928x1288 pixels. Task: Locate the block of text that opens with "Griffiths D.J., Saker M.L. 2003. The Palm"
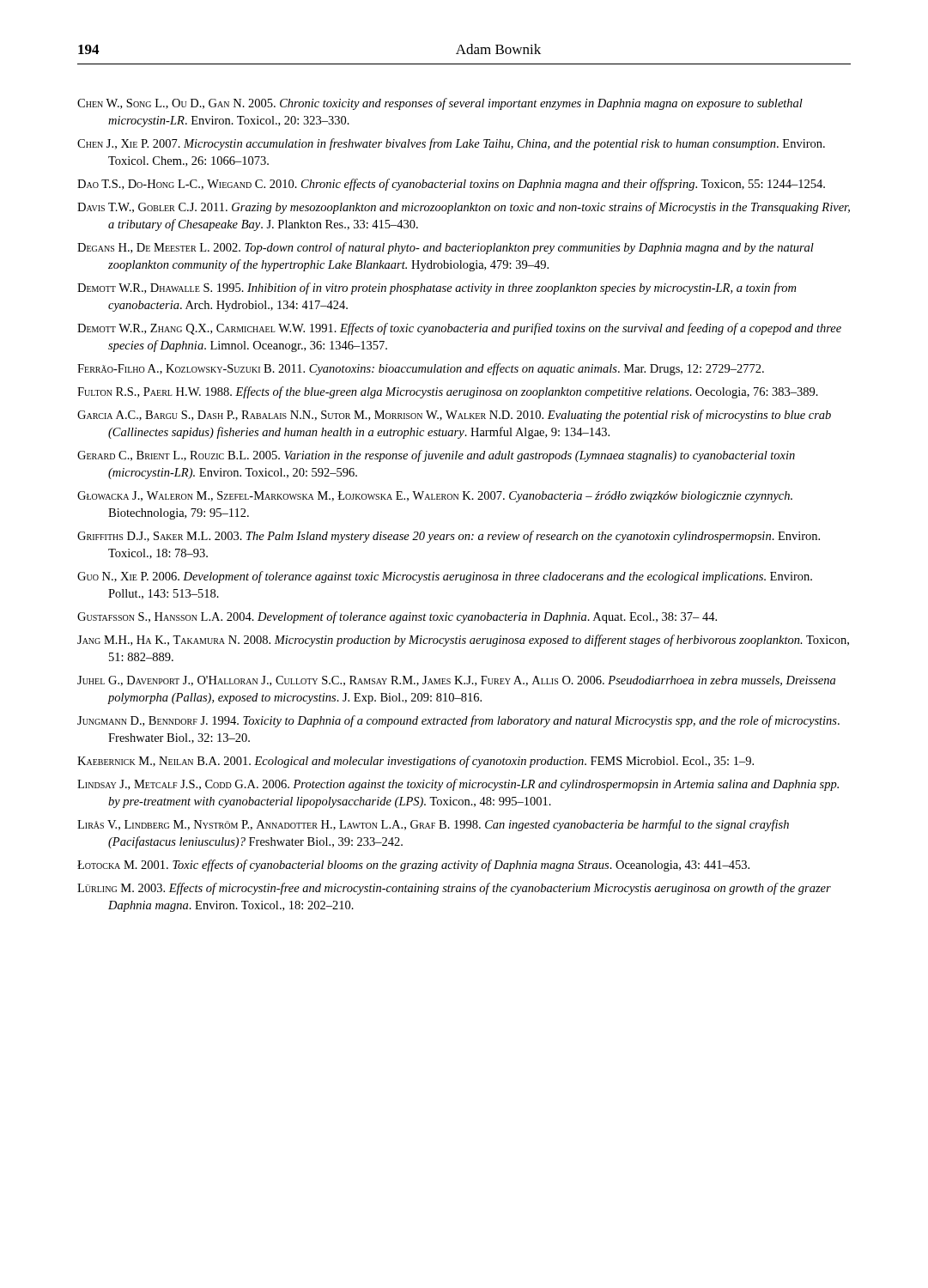[449, 544]
